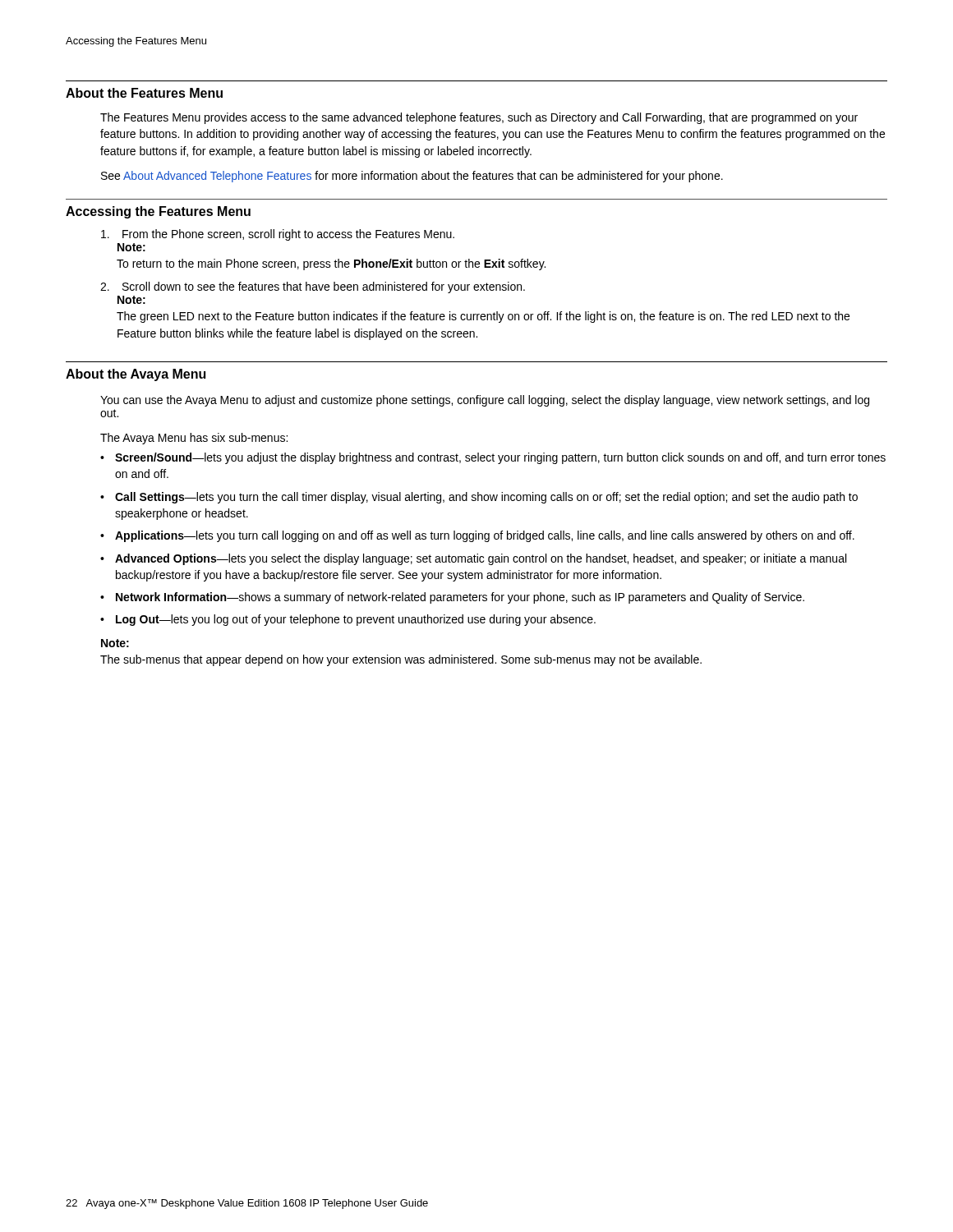The image size is (953, 1232).
Task: Locate the block of text that opens with "Call Settings—lets you turn the call timer"
Action: click(487, 505)
